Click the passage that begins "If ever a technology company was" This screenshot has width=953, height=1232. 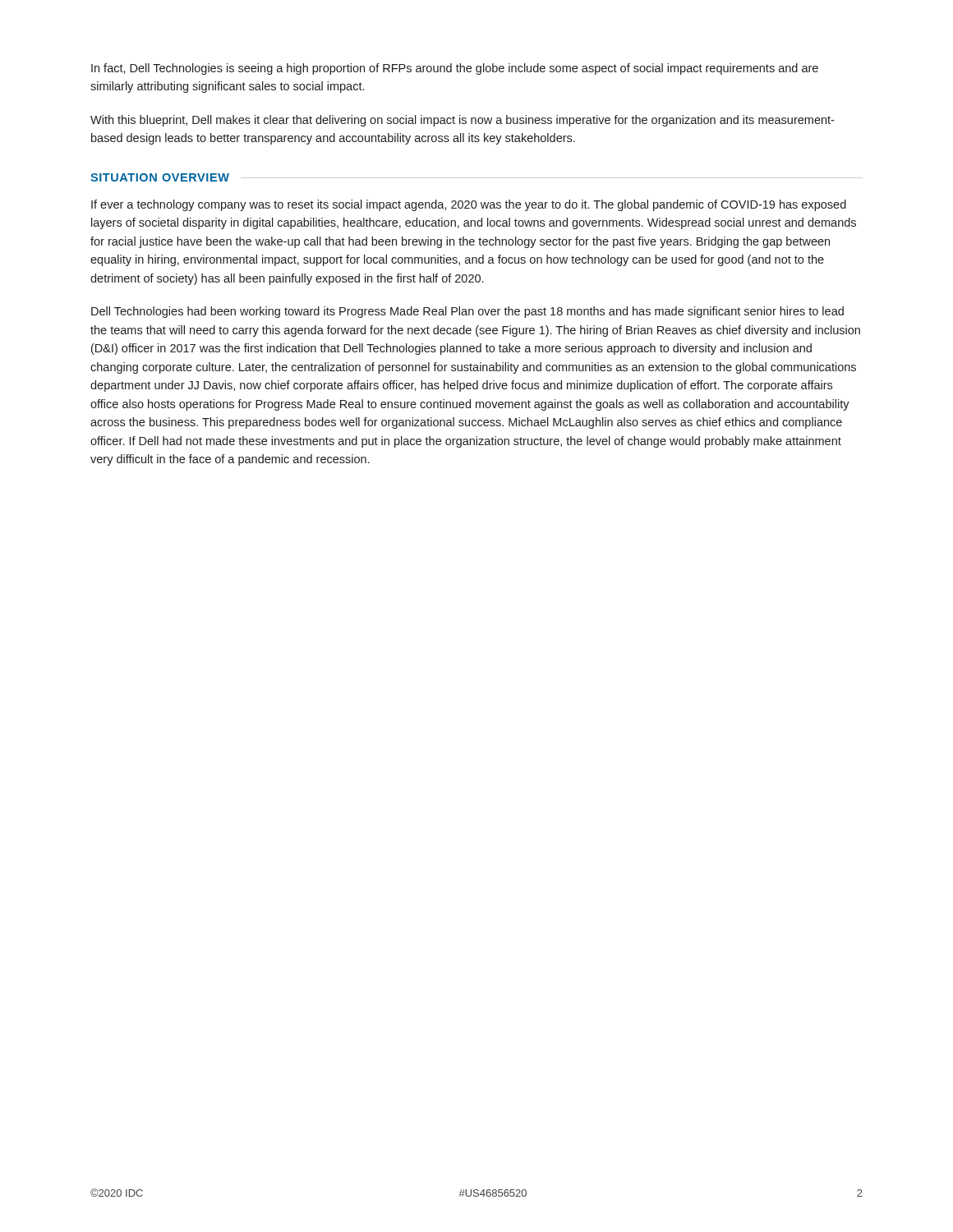click(473, 241)
